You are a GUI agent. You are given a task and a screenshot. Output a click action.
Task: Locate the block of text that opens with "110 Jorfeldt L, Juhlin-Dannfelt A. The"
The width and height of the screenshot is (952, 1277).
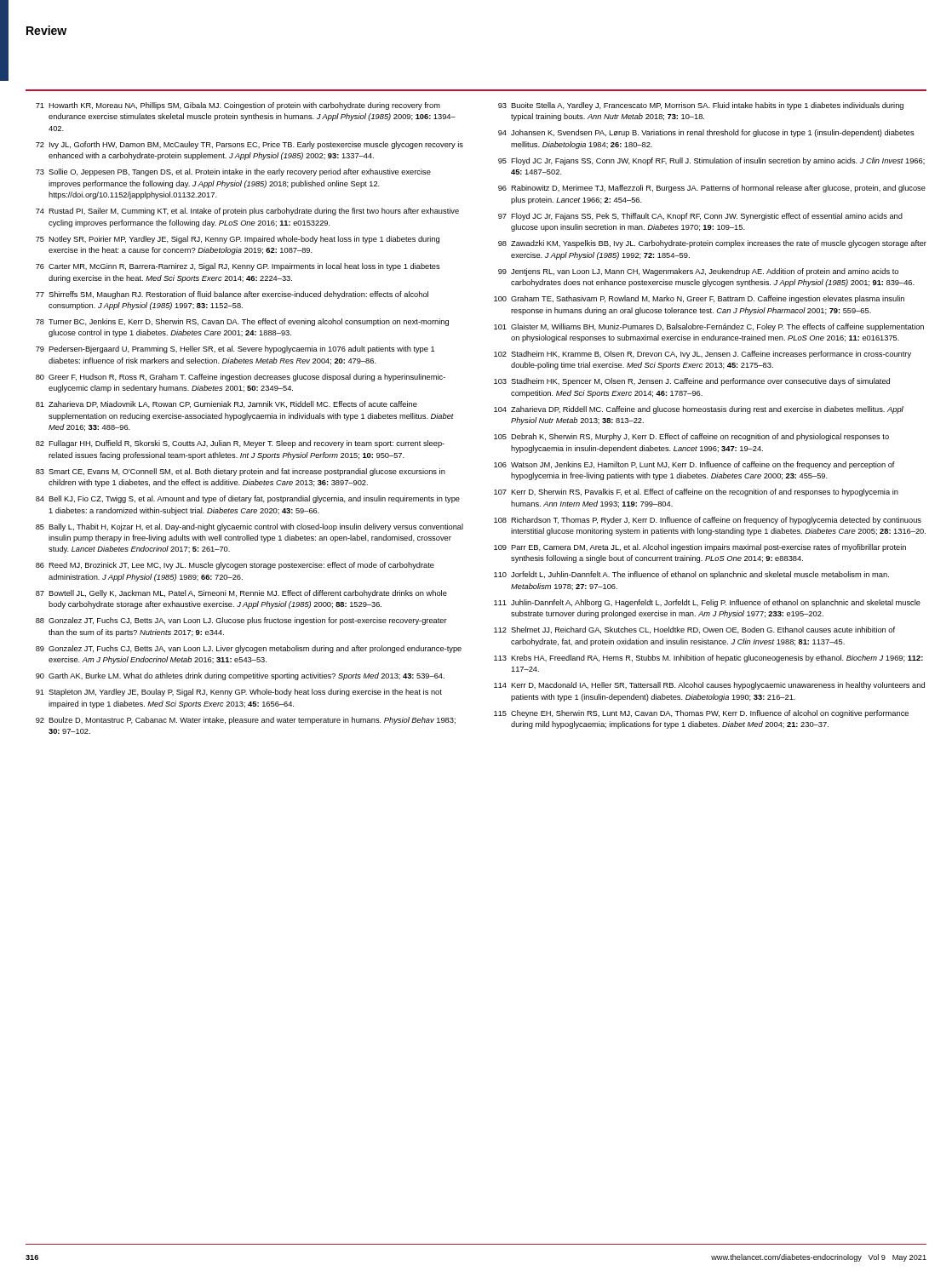[x=707, y=581]
